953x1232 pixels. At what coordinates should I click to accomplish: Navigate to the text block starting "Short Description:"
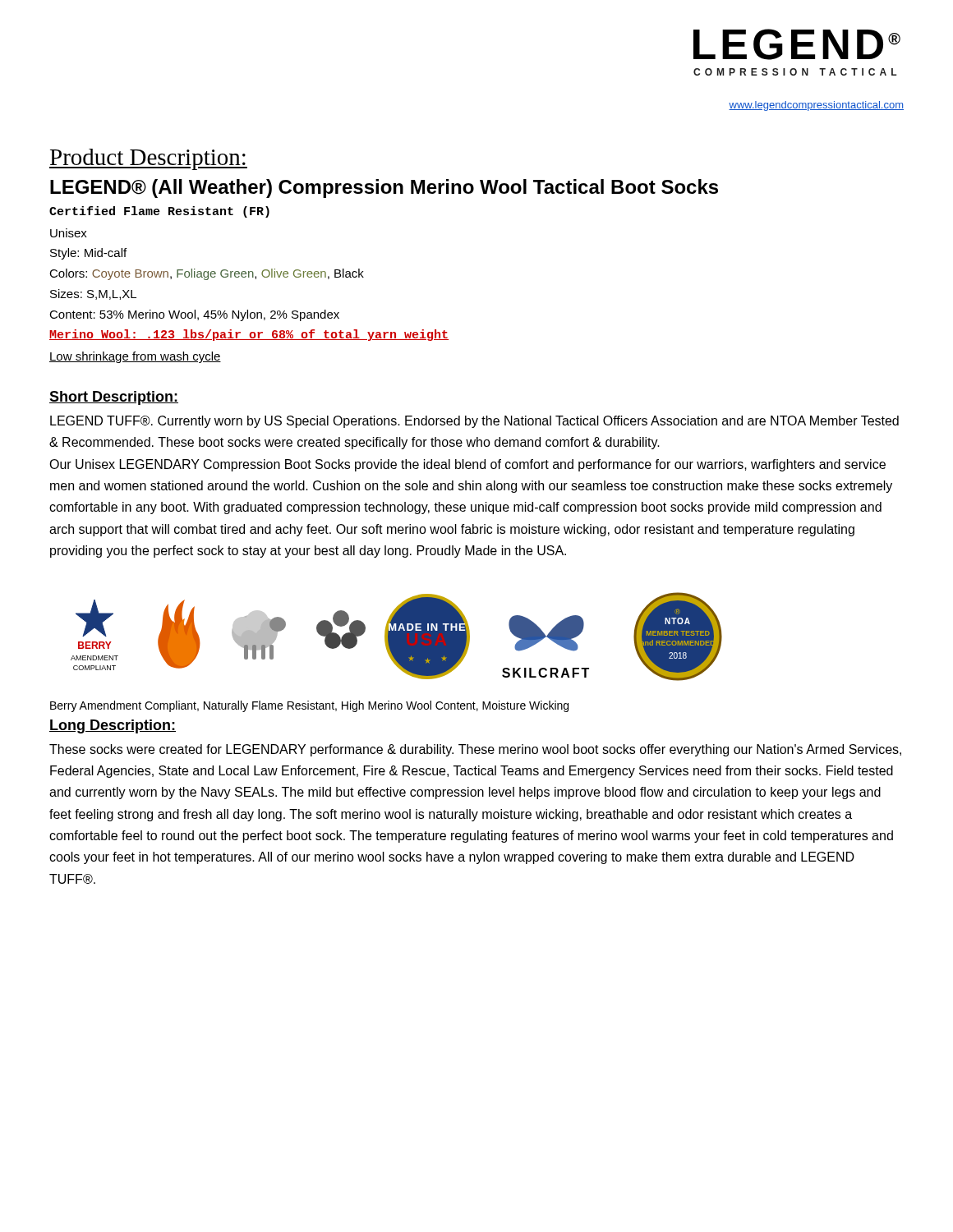pyautogui.click(x=114, y=397)
